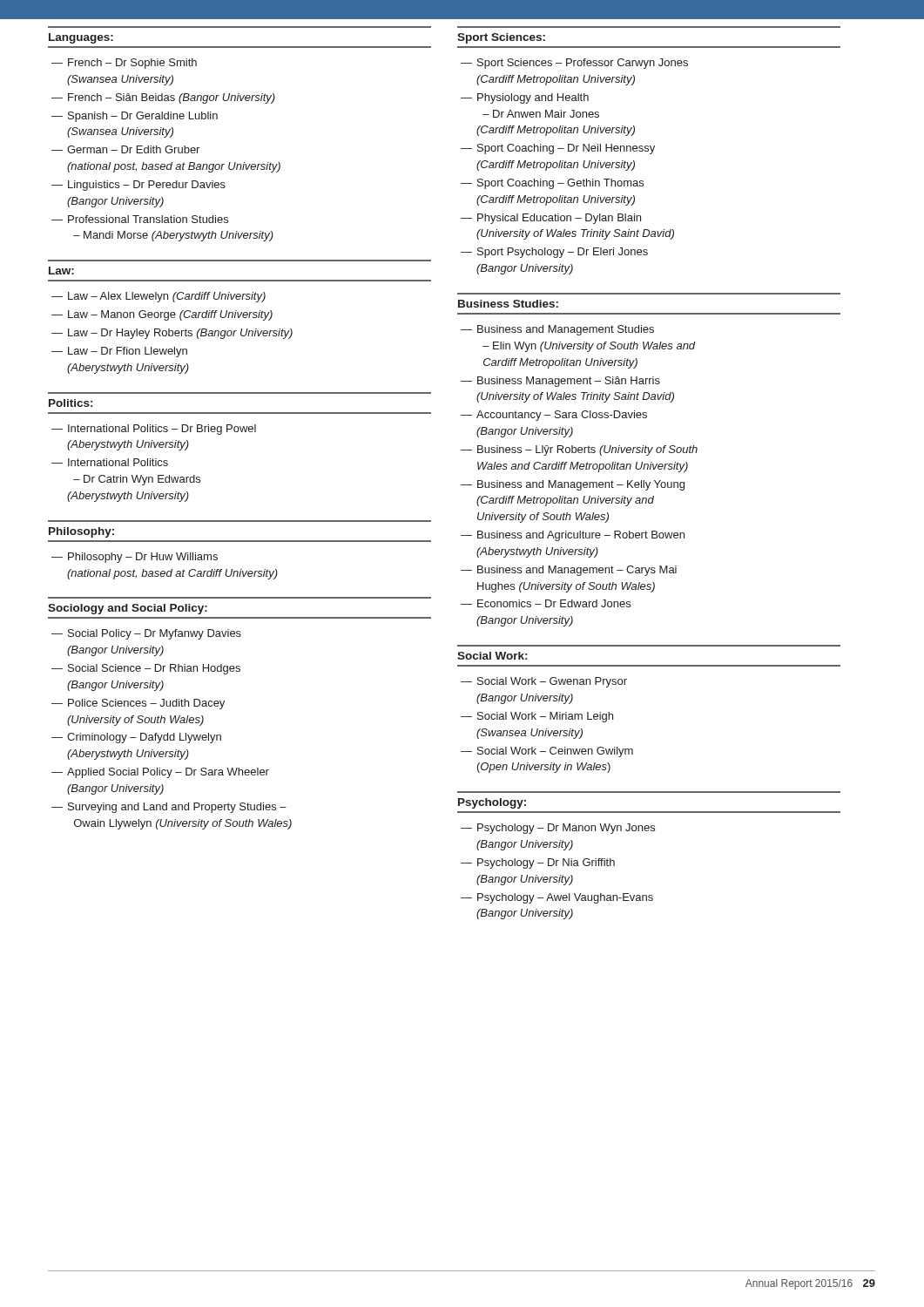Image resolution: width=924 pixels, height=1307 pixels.
Task: Locate the block of text that opens with "— Sport Coaching – Dr Neil"
Action: point(558,157)
